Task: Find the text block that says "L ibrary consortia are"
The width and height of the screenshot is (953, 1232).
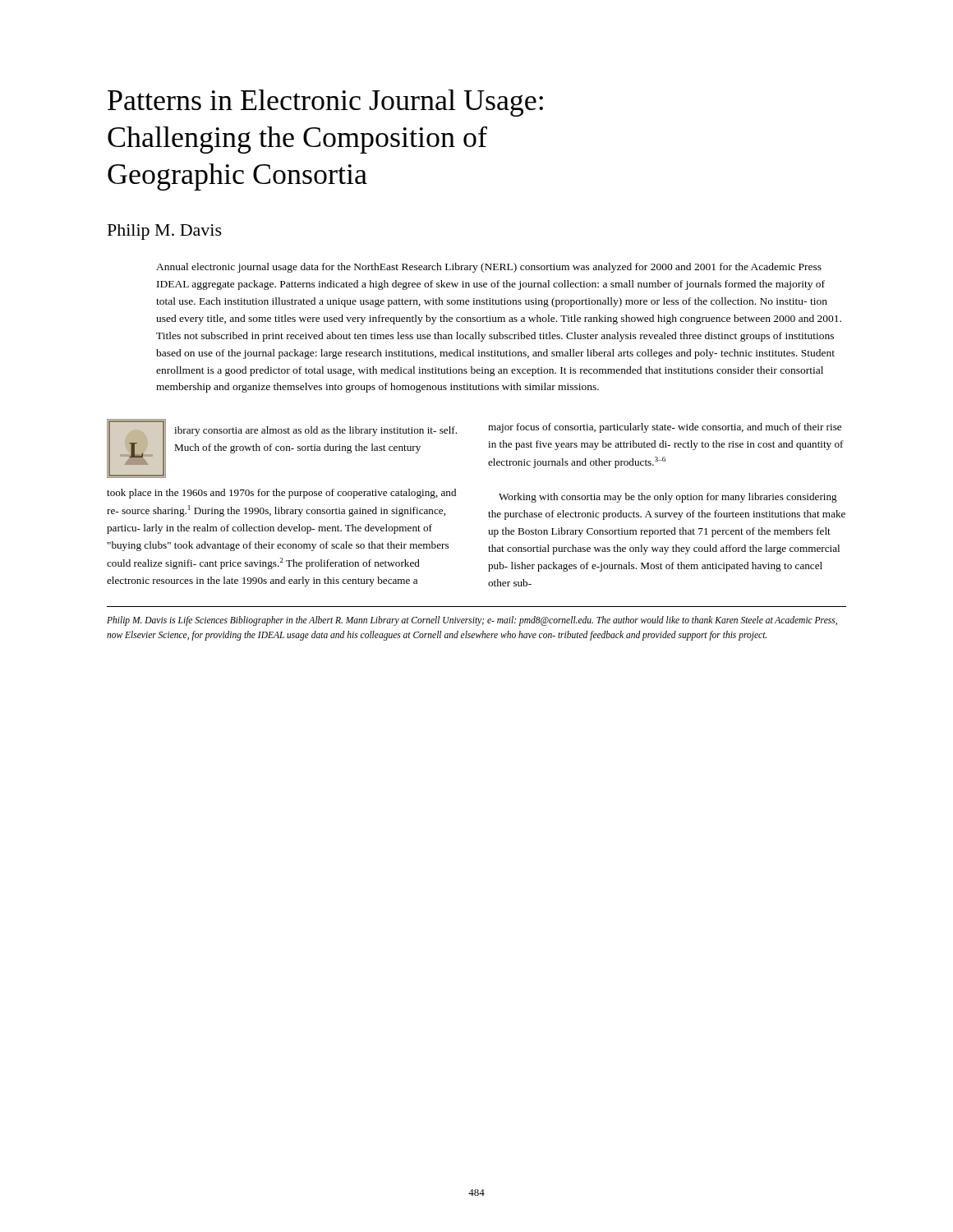Action: 286,503
